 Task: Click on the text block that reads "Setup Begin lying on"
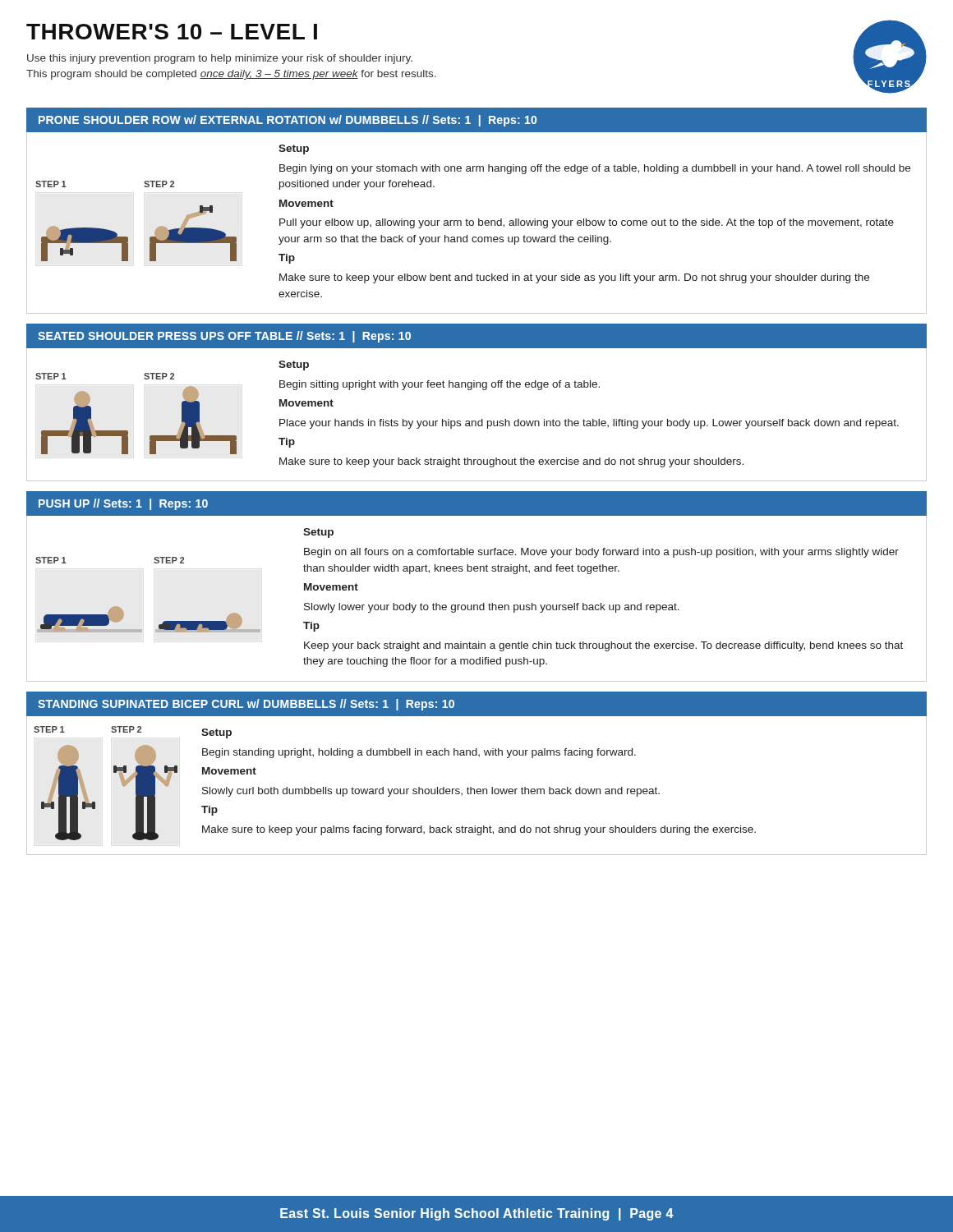point(596,221)
